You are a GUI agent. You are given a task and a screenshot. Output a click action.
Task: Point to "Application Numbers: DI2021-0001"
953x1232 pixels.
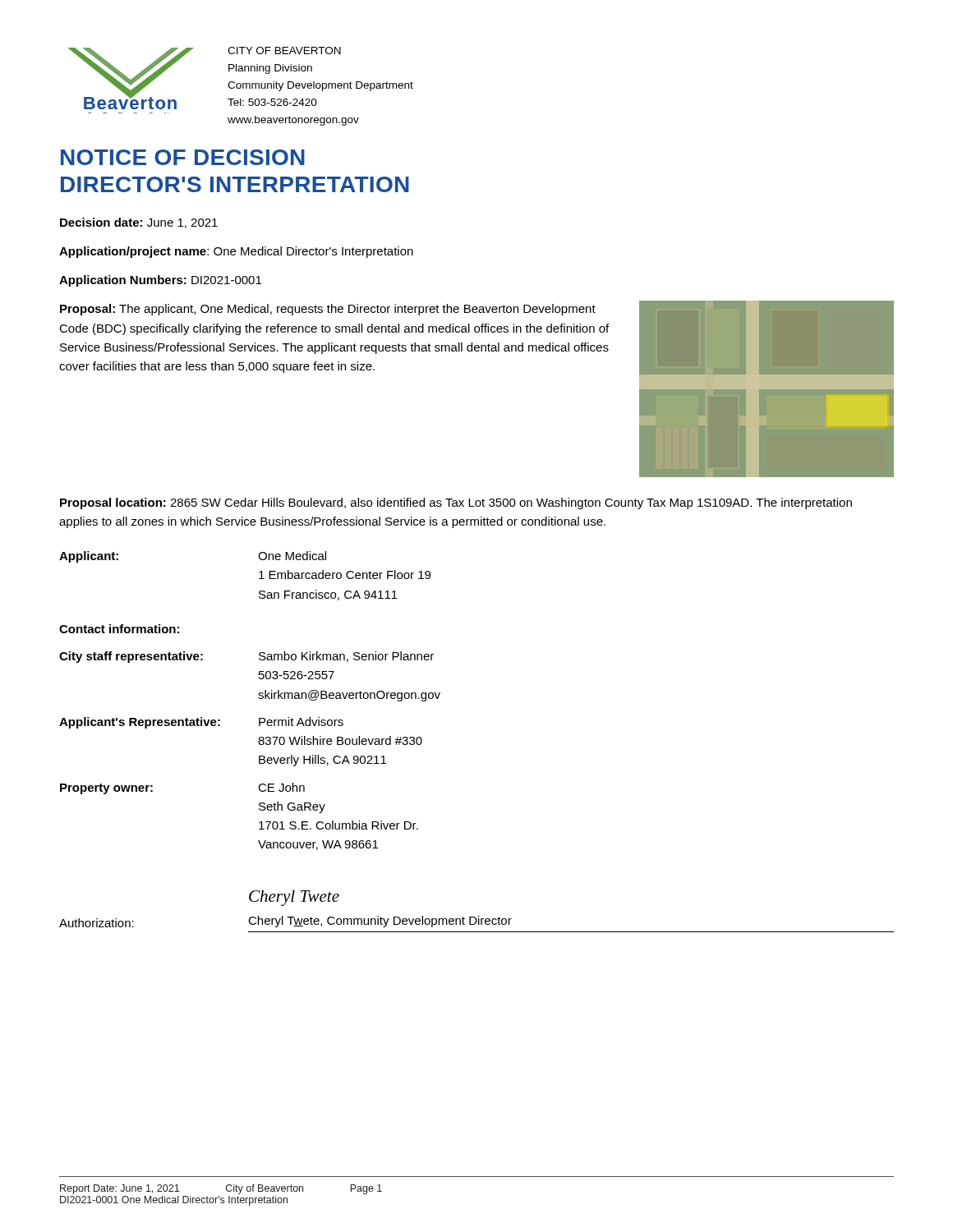161,280
